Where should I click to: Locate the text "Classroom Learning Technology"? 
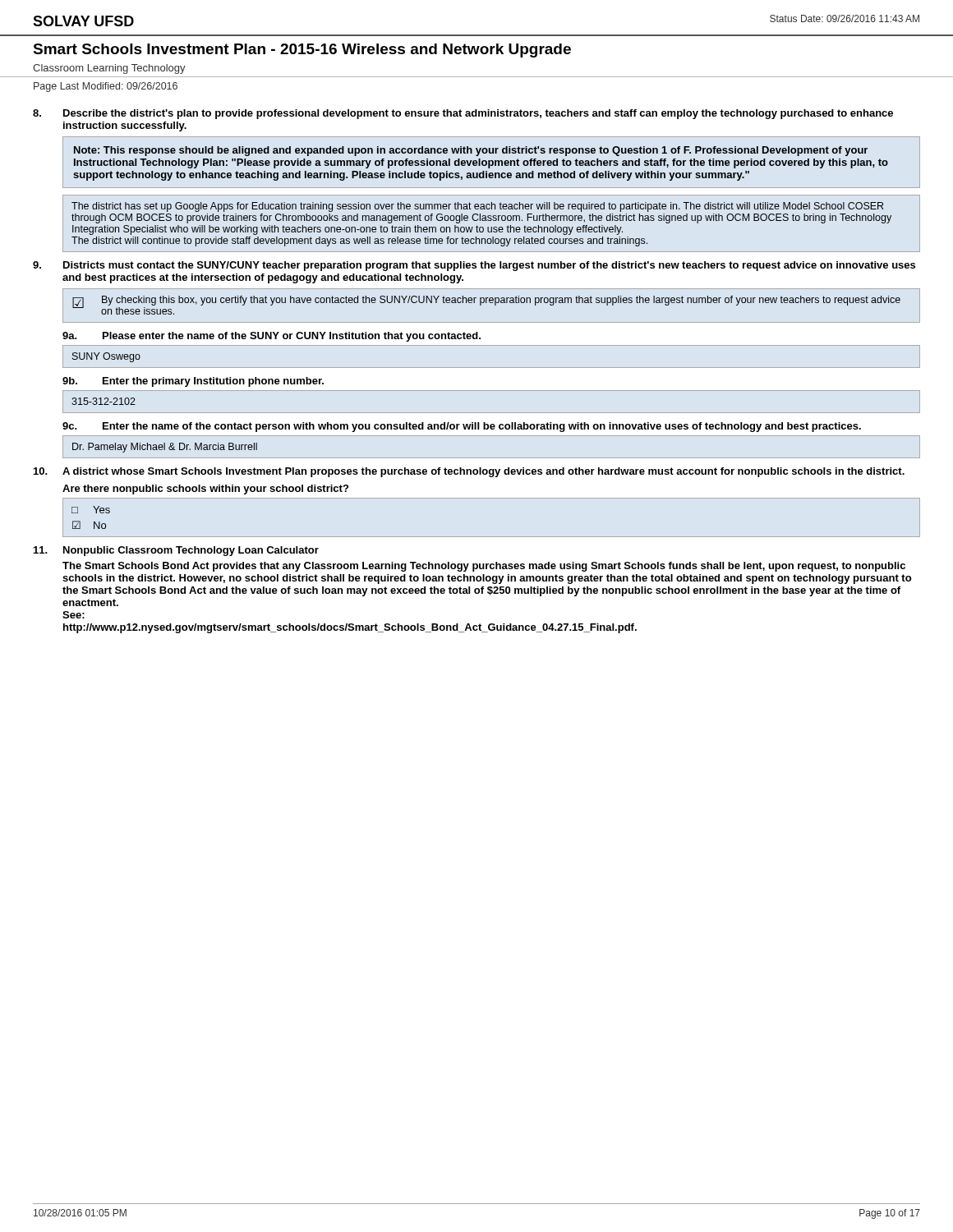pos(109,68)
